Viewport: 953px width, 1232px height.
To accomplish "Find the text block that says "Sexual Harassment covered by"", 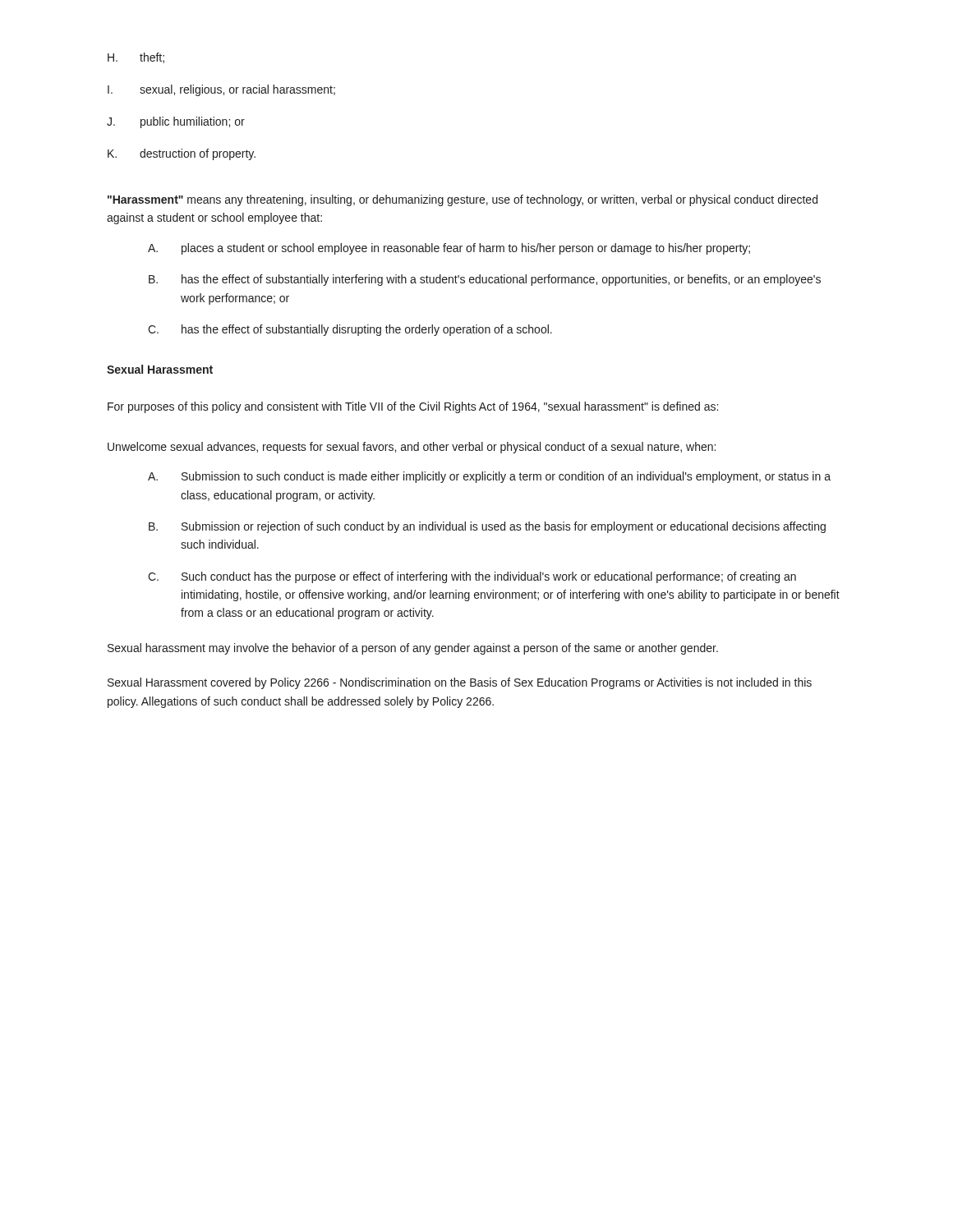I will 459,692.
